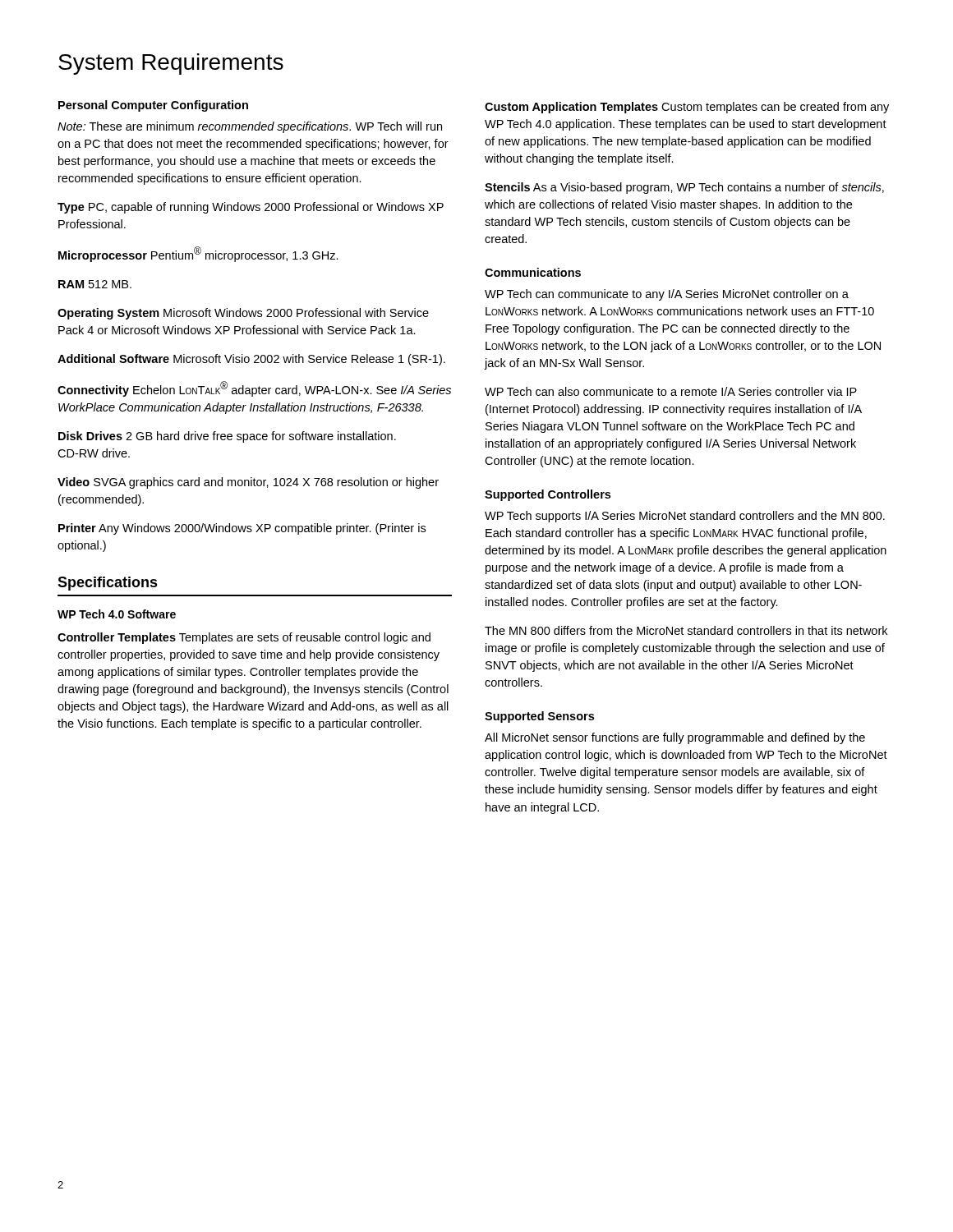This screenshot has height=1232, width=953.
Task: Find "Supported Controllers" on this page
Action: [548, 495]
